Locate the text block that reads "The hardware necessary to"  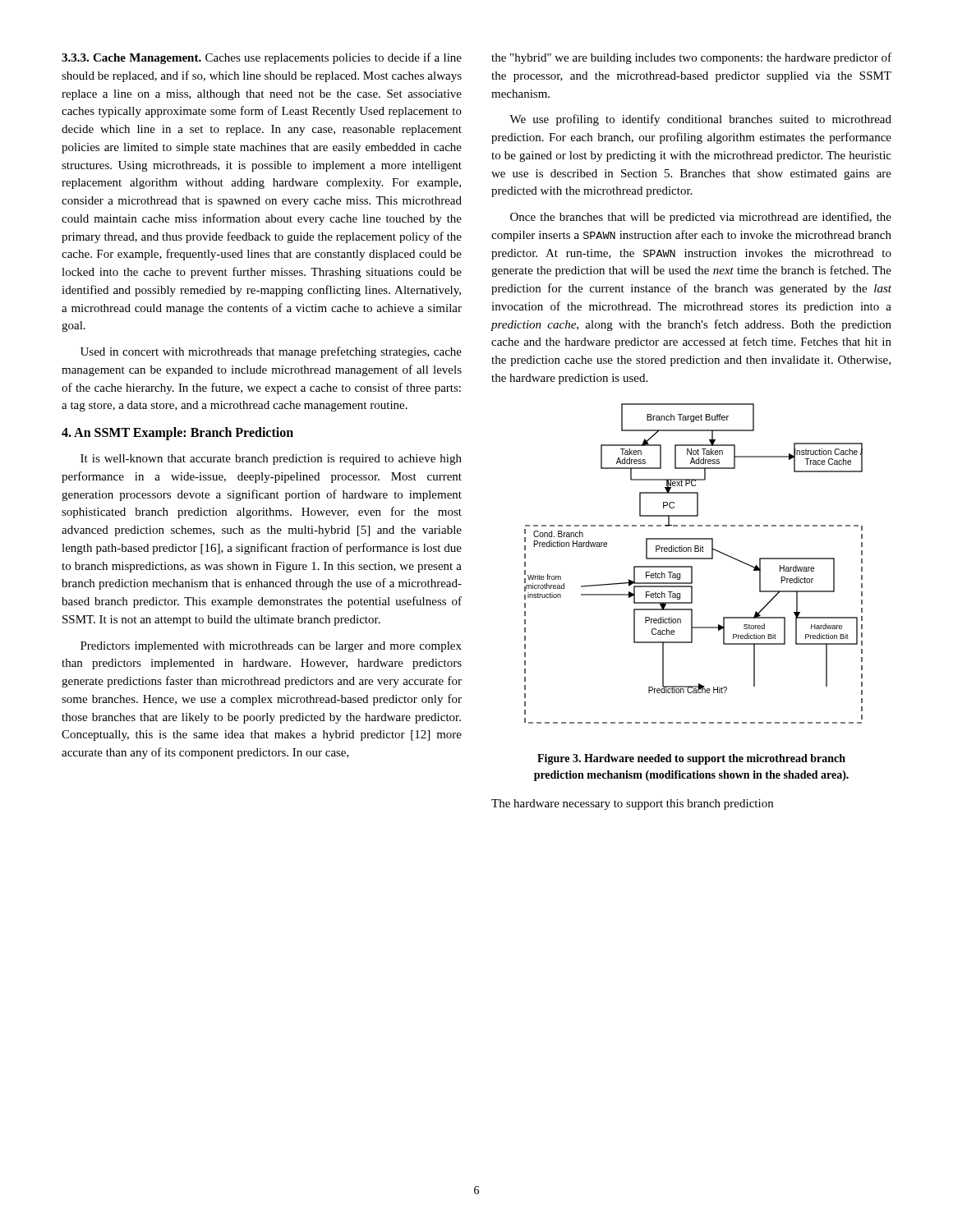click(691, 804)
